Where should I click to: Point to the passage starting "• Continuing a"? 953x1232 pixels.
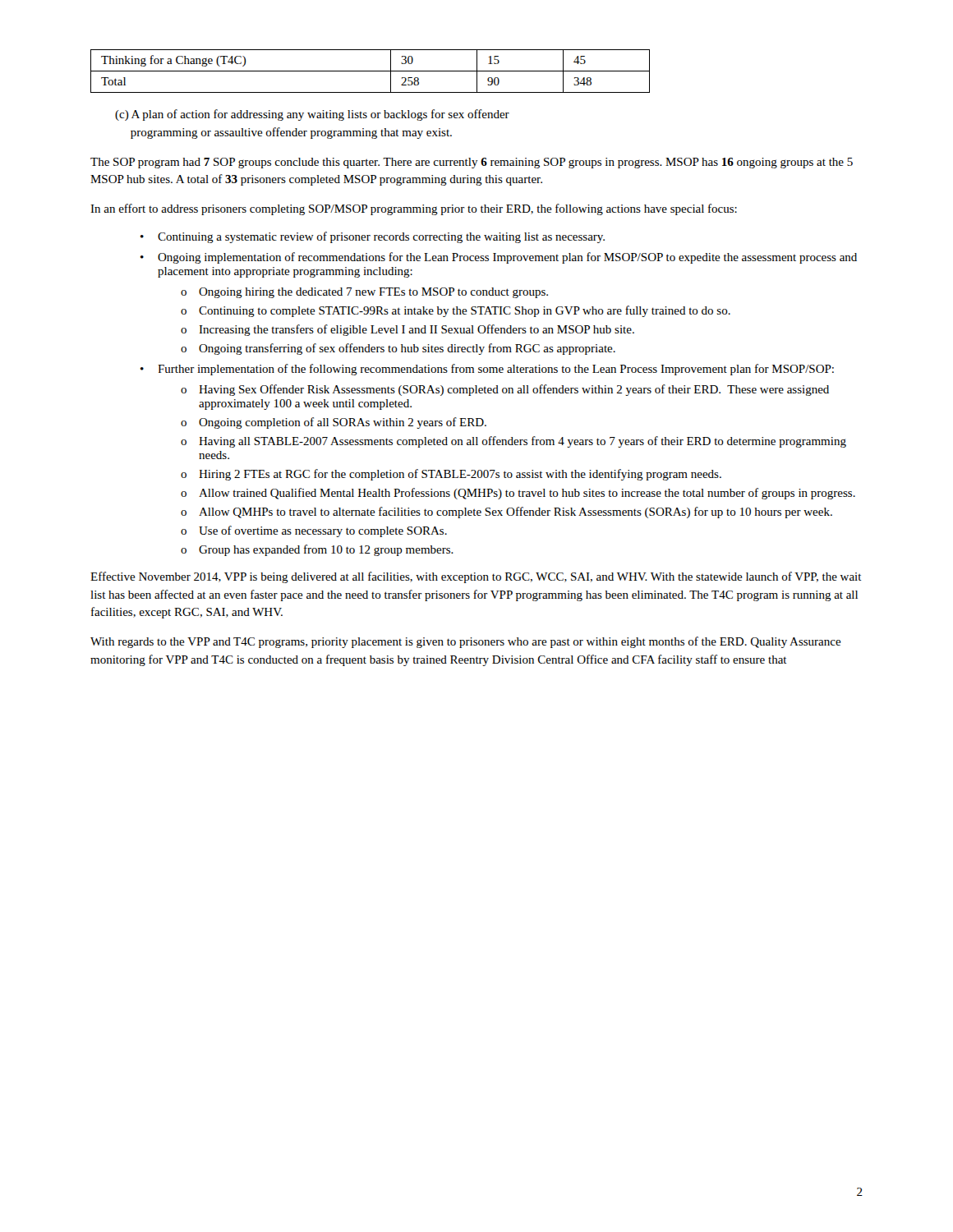373,237
